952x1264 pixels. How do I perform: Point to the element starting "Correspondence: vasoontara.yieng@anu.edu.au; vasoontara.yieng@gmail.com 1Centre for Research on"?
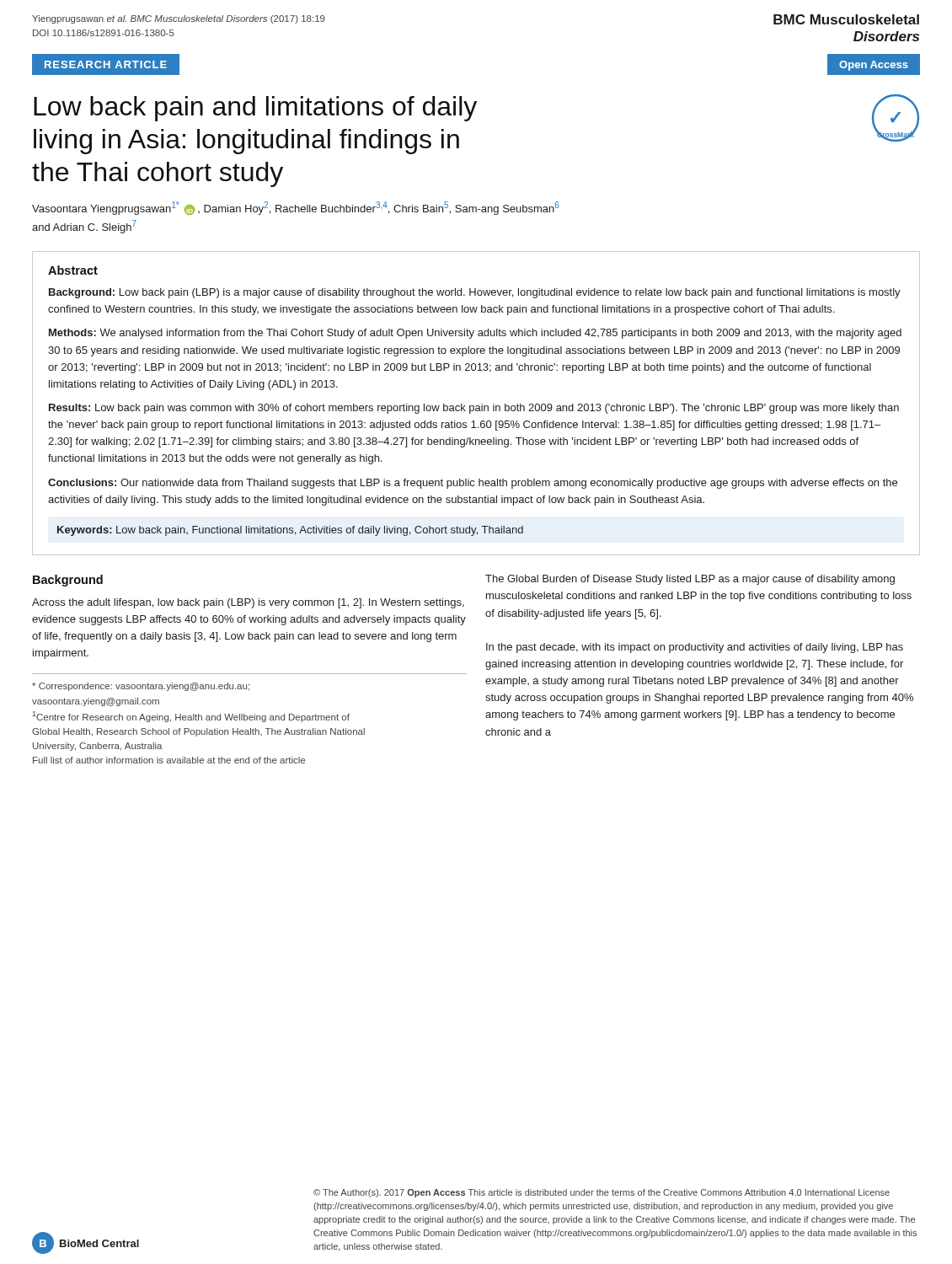tap(199, 723)
